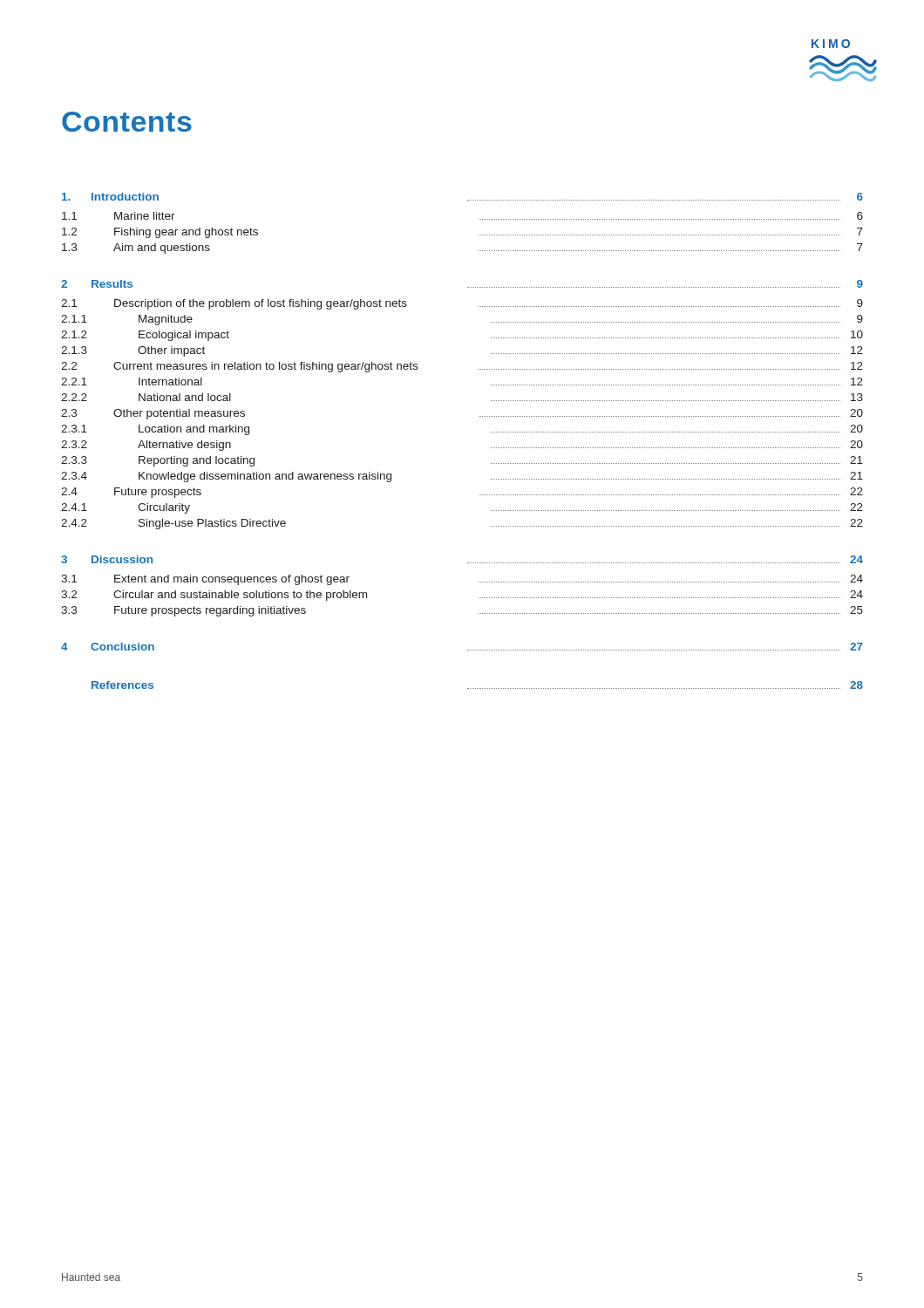Screen dimensions: 1308x924
Task: Find "3.3 Future prospects regarding initiatives 25" on this page
Action: (x=213, y=611)
